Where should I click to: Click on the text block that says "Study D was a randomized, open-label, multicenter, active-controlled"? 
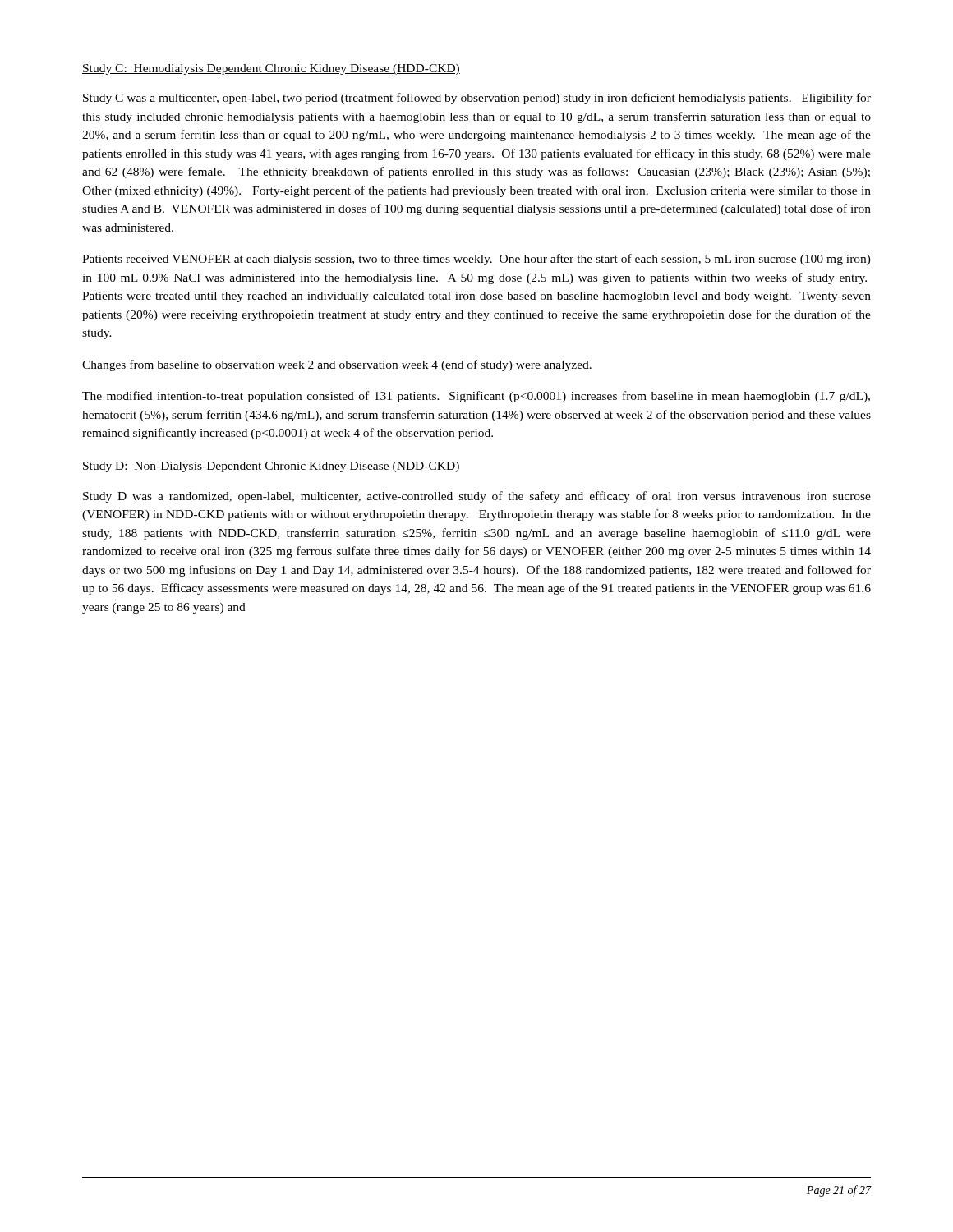(476, 551)
